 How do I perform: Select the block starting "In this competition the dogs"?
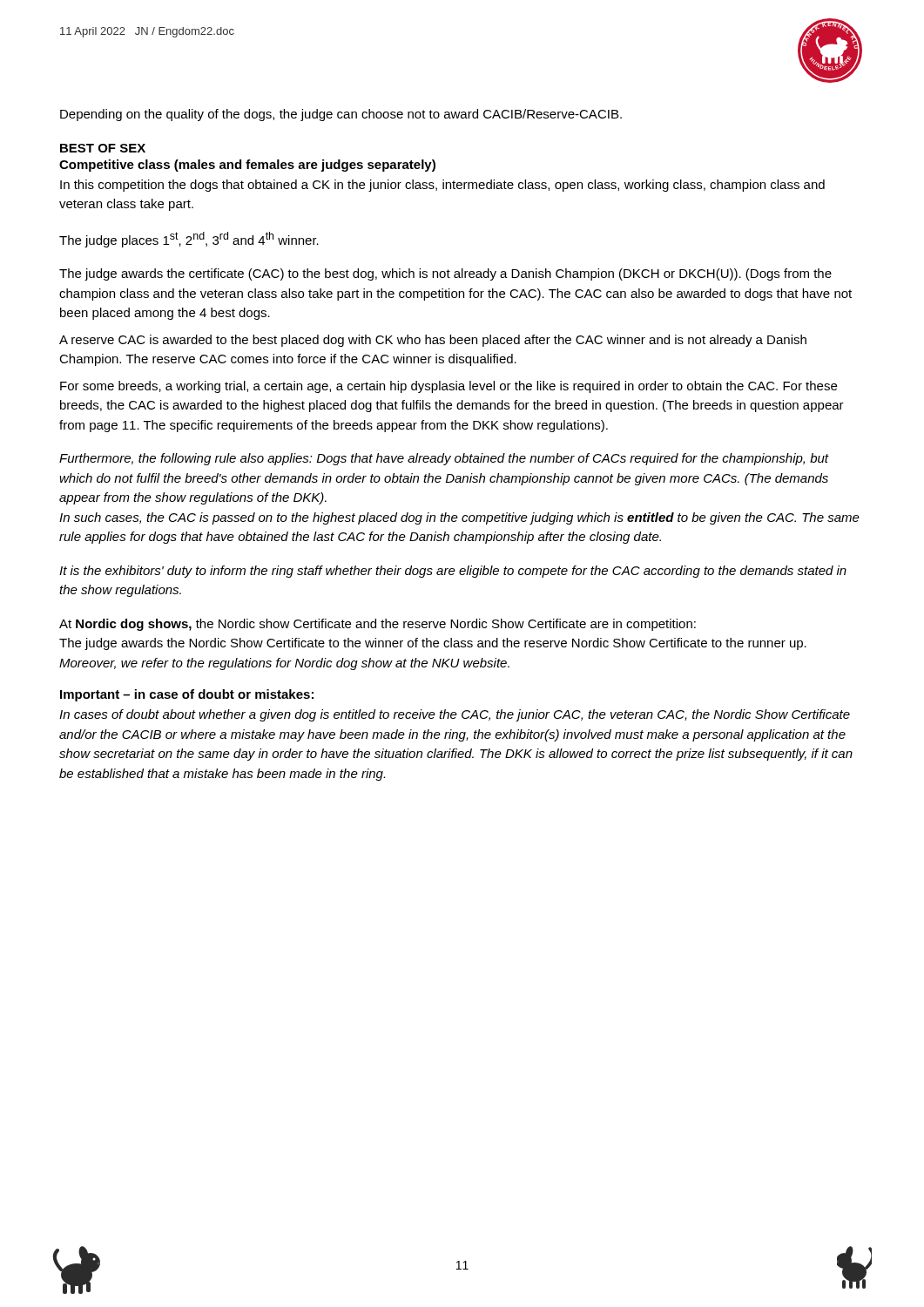(x=442, y=194)
